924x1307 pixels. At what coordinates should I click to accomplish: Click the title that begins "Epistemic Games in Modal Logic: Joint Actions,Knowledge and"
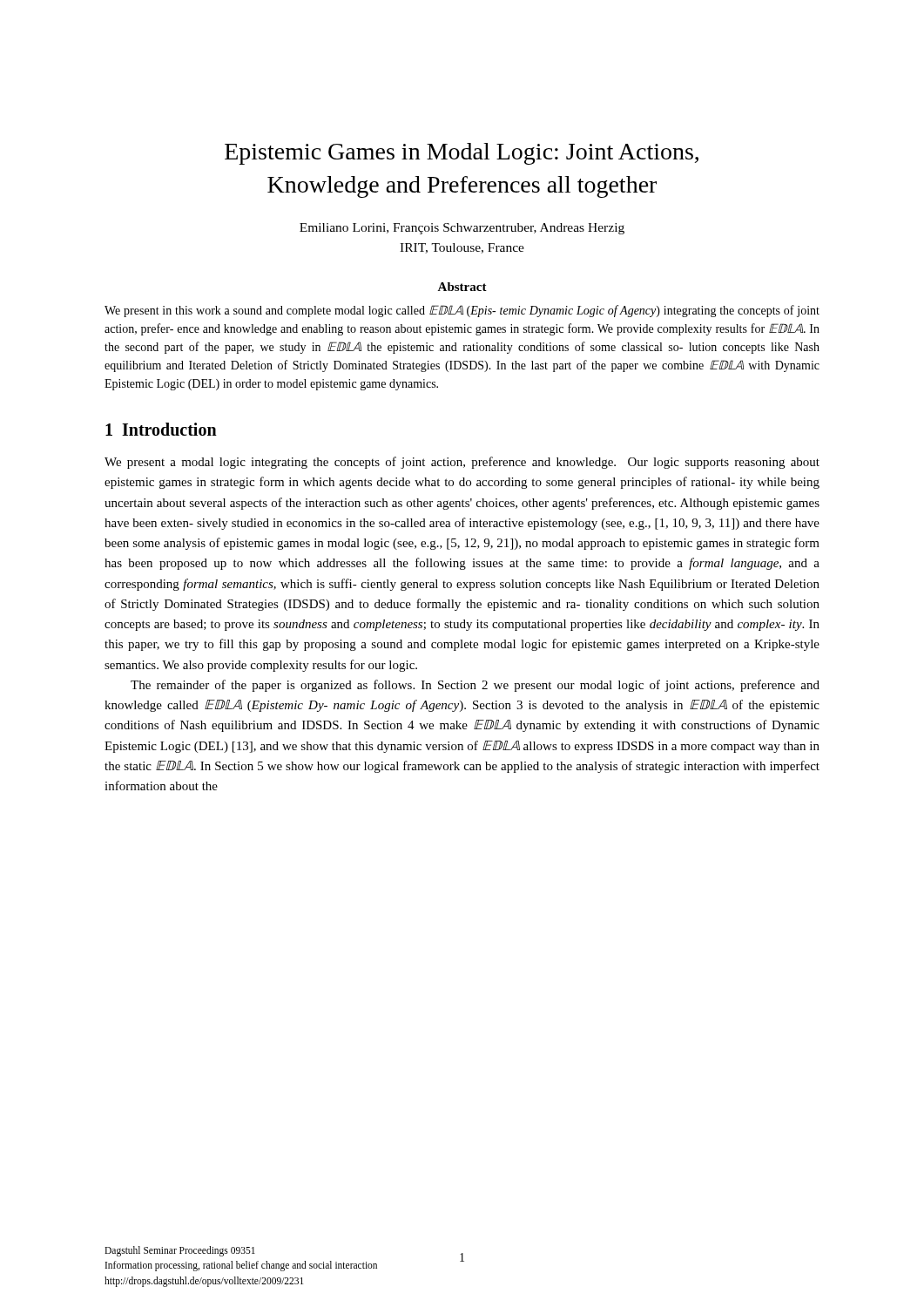coord(462,196)
